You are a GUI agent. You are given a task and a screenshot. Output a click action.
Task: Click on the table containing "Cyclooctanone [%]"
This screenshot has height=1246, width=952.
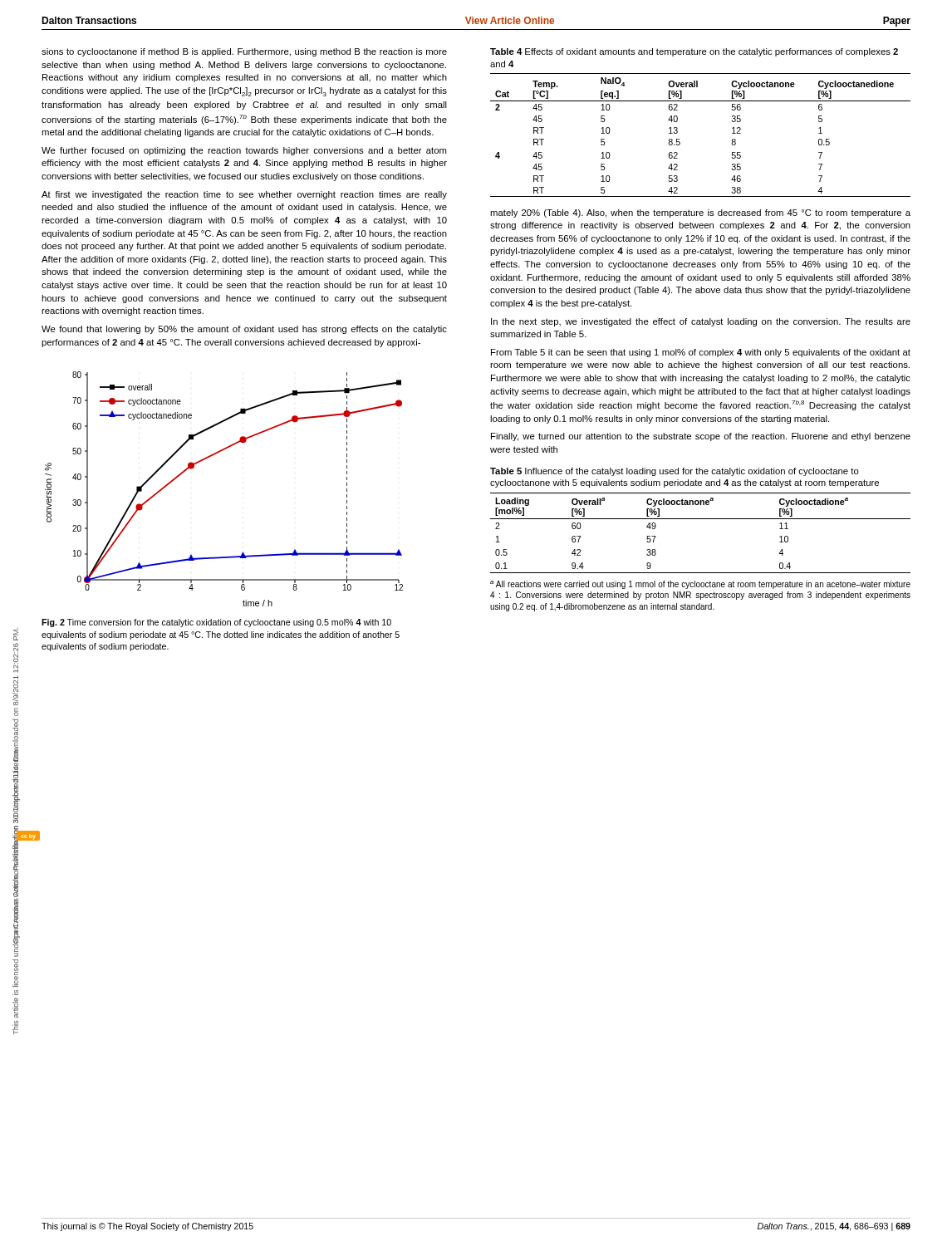[700, 121]
